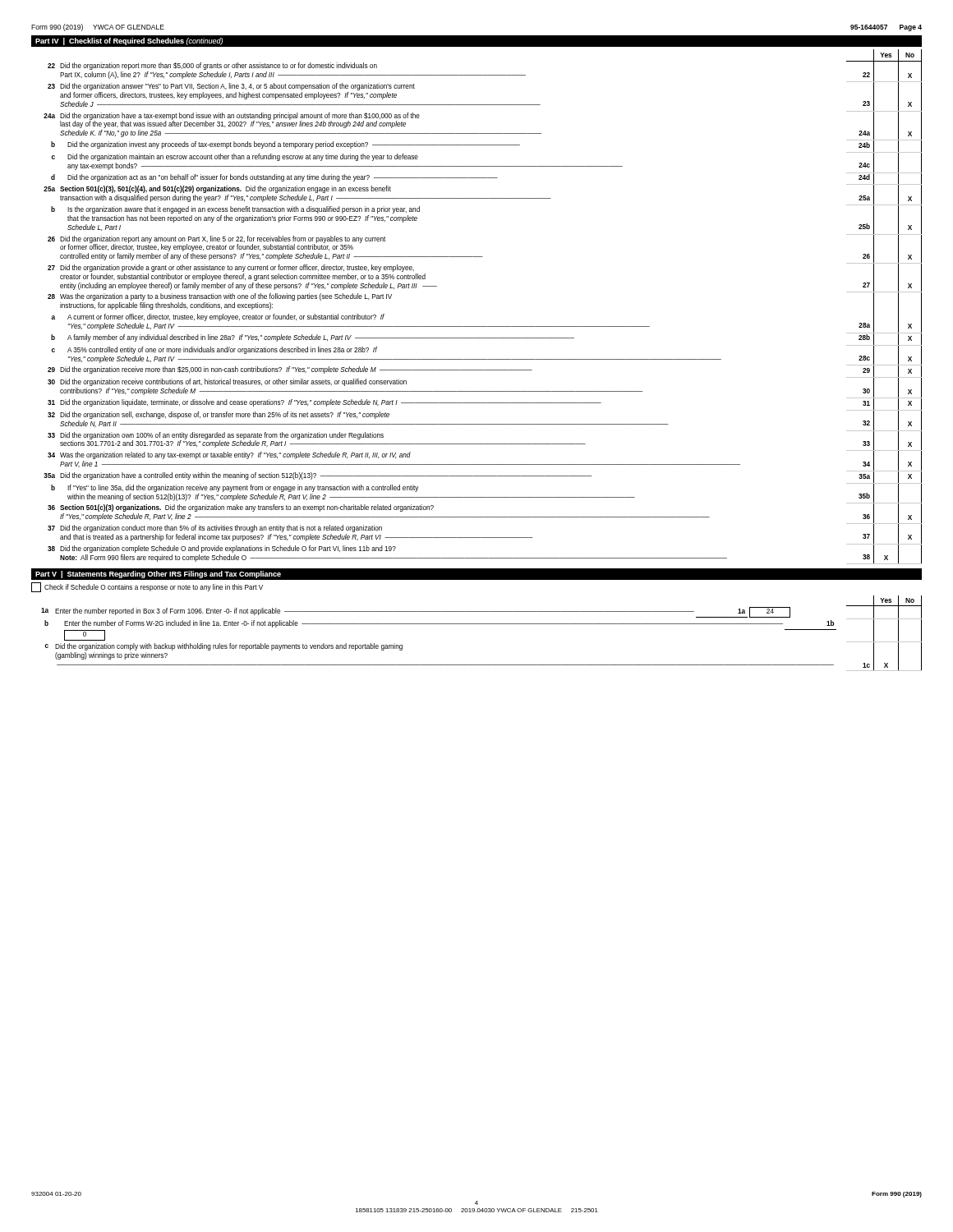Click on the block starting "Check if Schedule"
953x1232 pixels.
(147, 588)
